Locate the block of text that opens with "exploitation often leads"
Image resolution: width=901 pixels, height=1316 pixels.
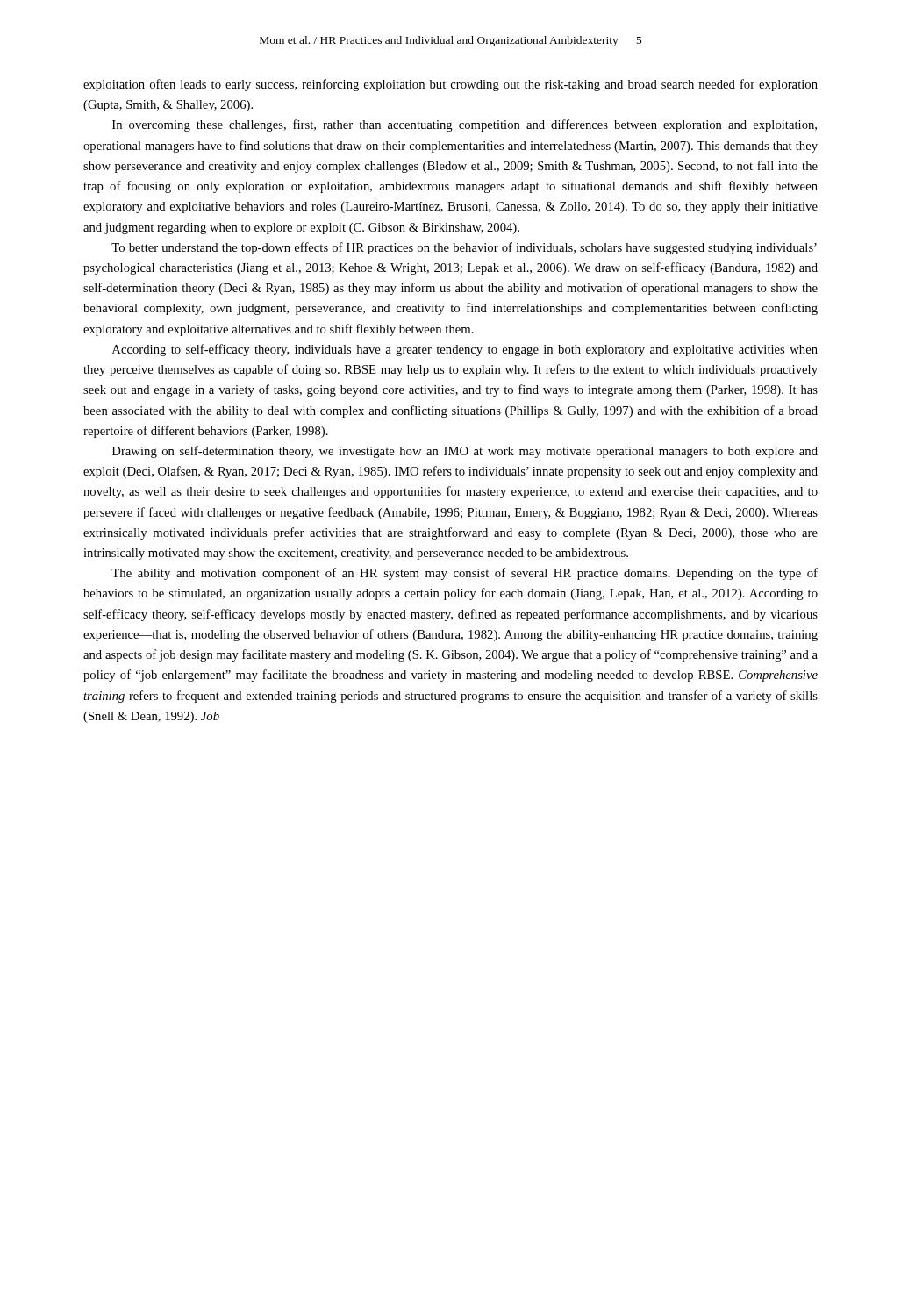point(450,401)
